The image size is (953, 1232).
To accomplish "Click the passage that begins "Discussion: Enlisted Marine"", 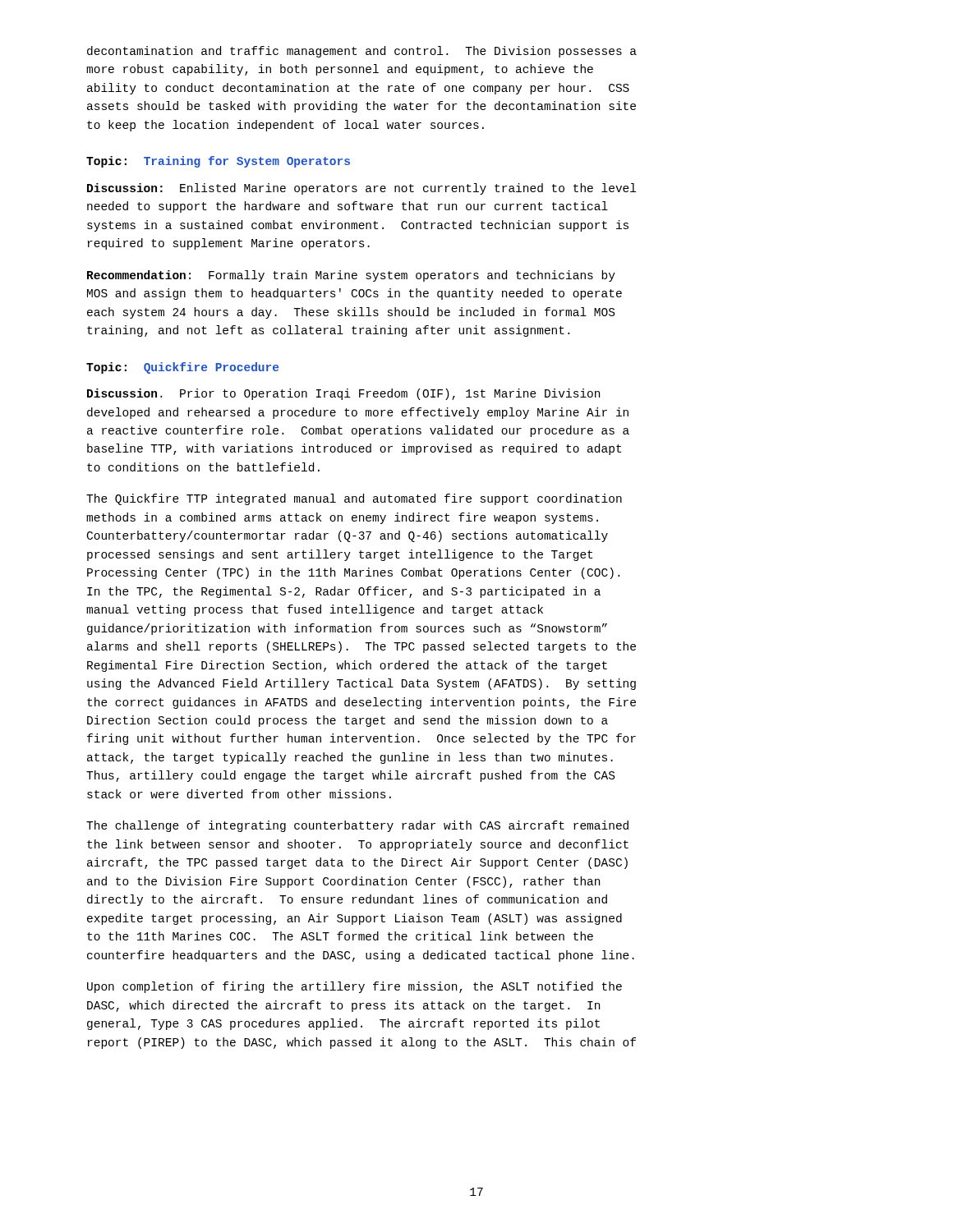I will 361,216.
